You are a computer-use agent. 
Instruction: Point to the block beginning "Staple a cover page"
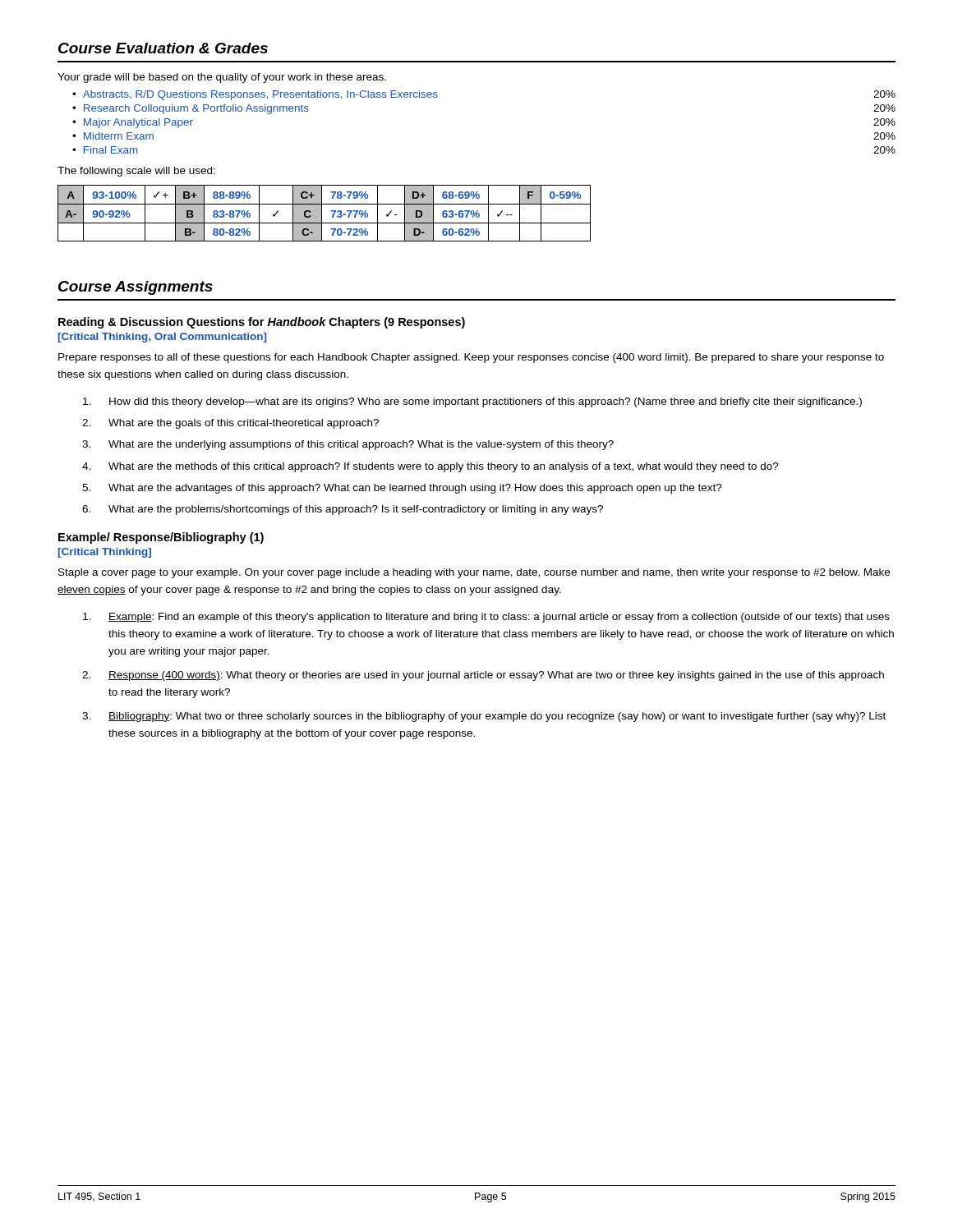click(474, 581)
